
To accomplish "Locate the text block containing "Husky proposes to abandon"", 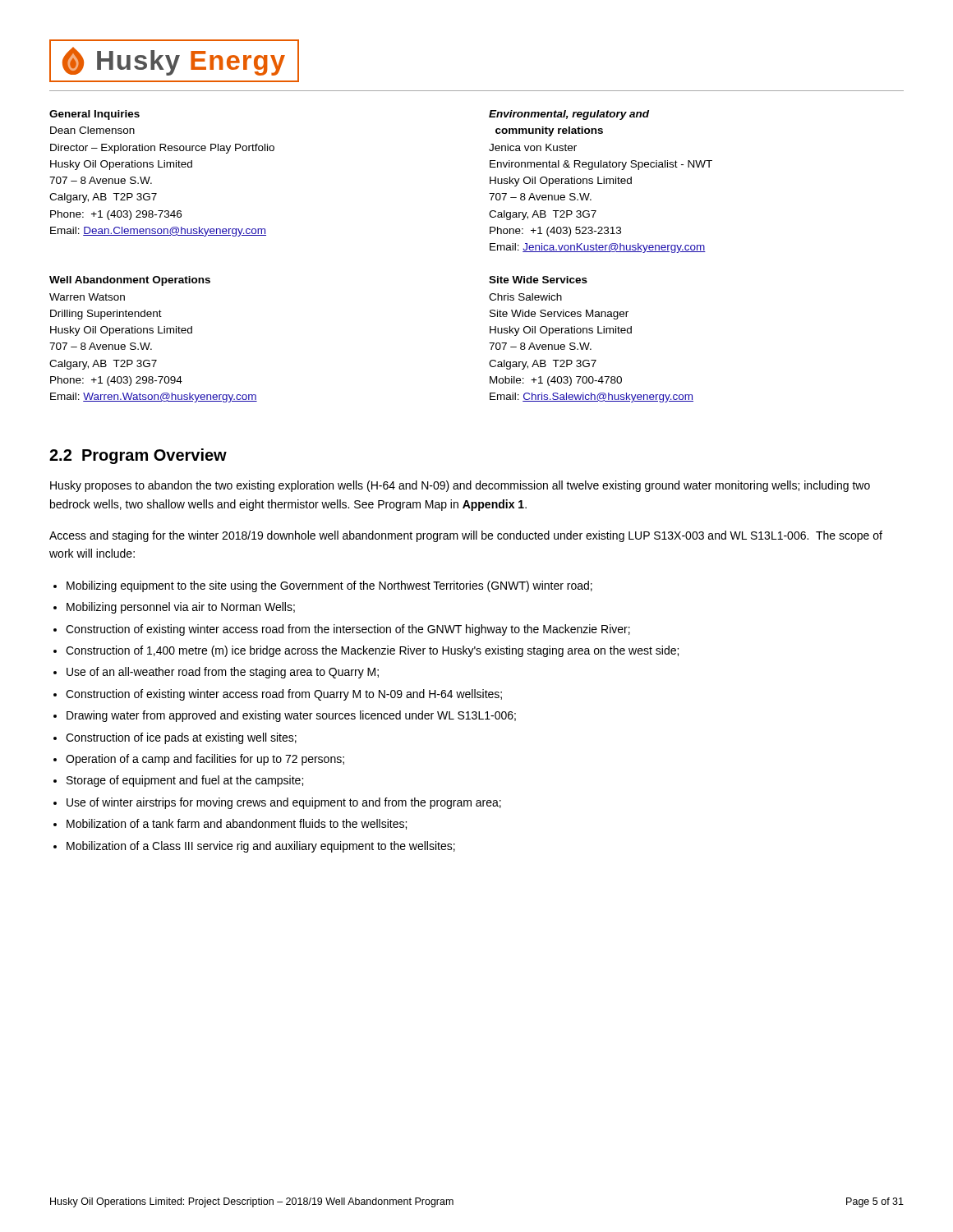I will (460, 495).
